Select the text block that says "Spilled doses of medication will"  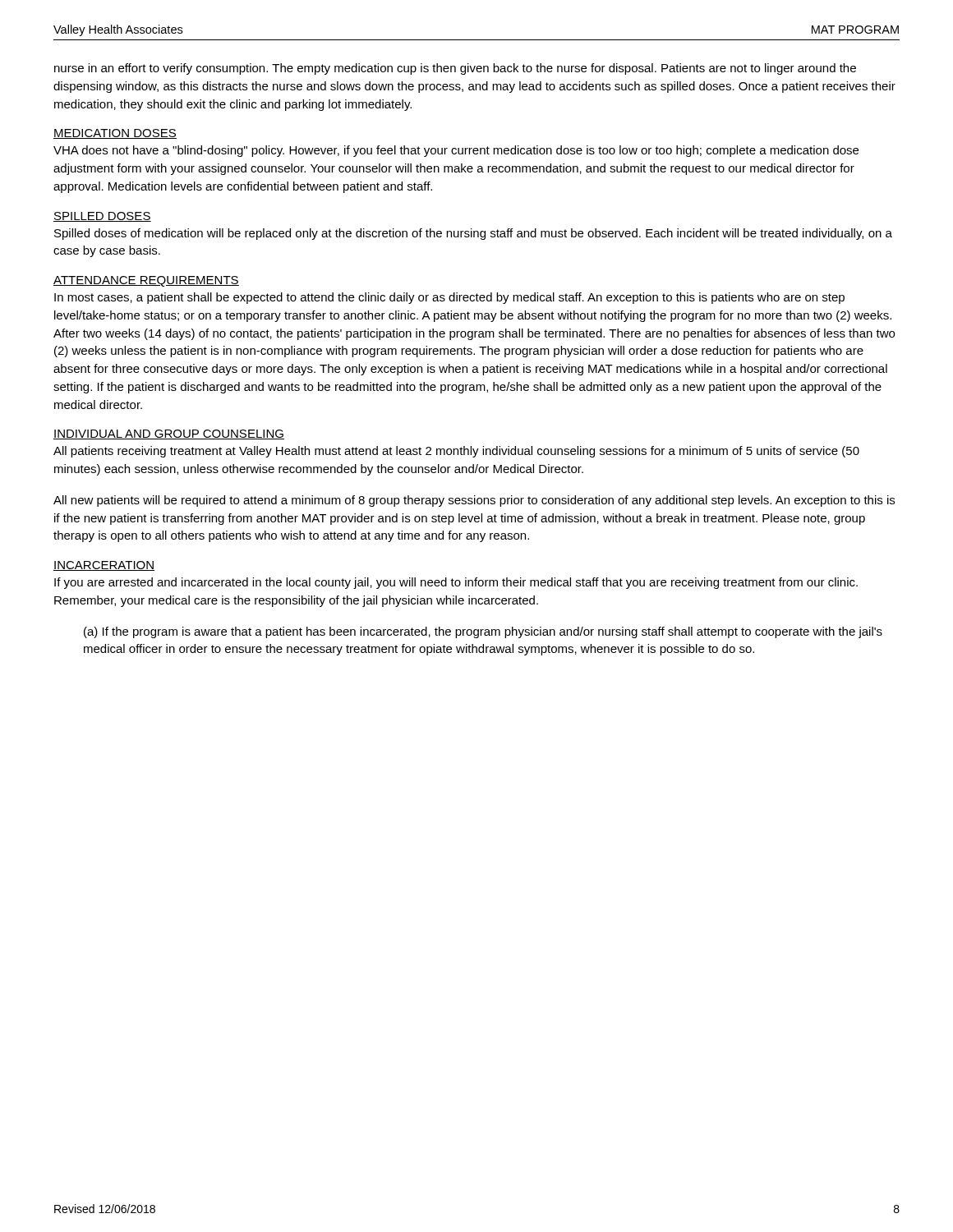pos(473,241)
